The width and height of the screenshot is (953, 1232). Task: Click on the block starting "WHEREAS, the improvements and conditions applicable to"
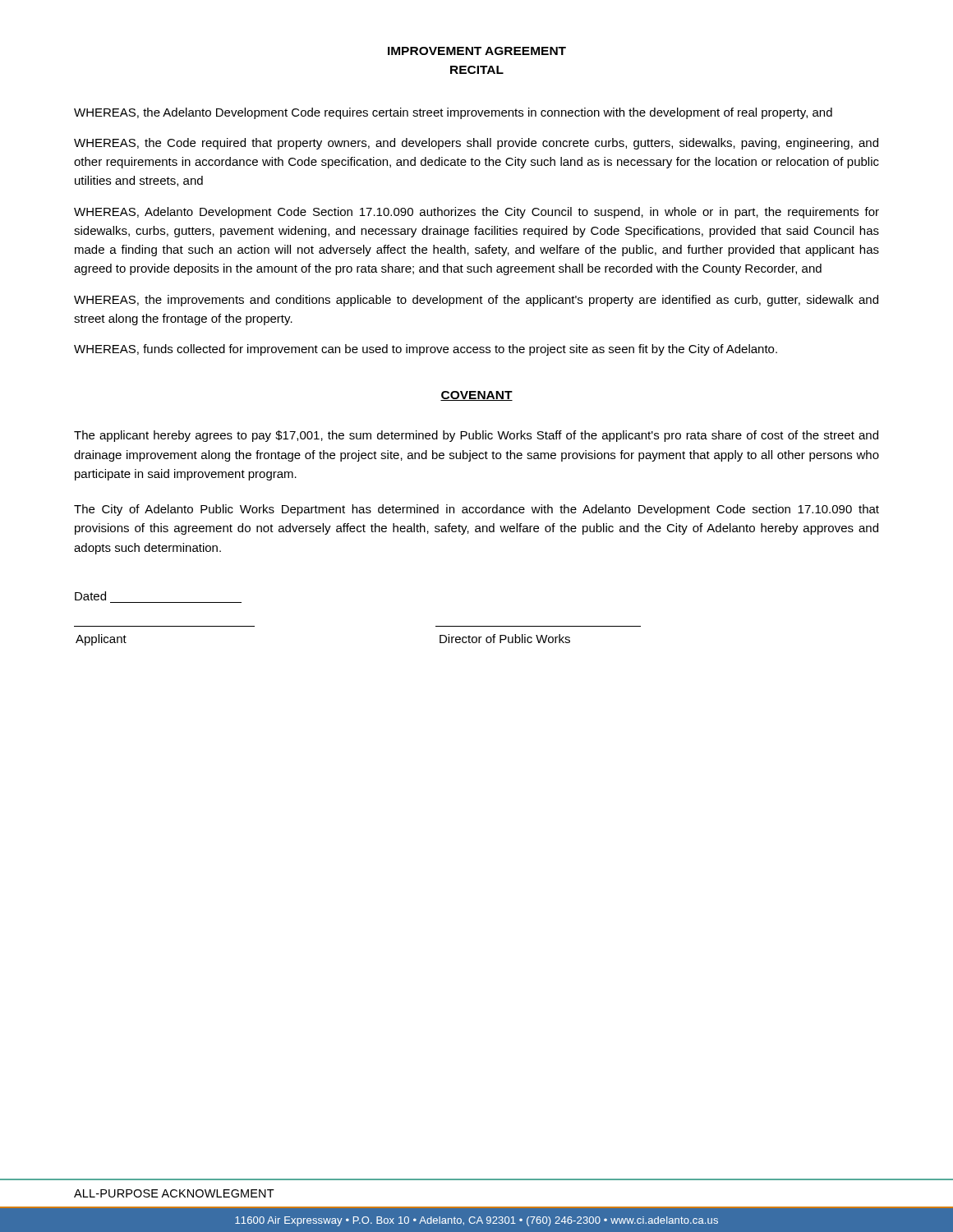click(x=476, y=308)
